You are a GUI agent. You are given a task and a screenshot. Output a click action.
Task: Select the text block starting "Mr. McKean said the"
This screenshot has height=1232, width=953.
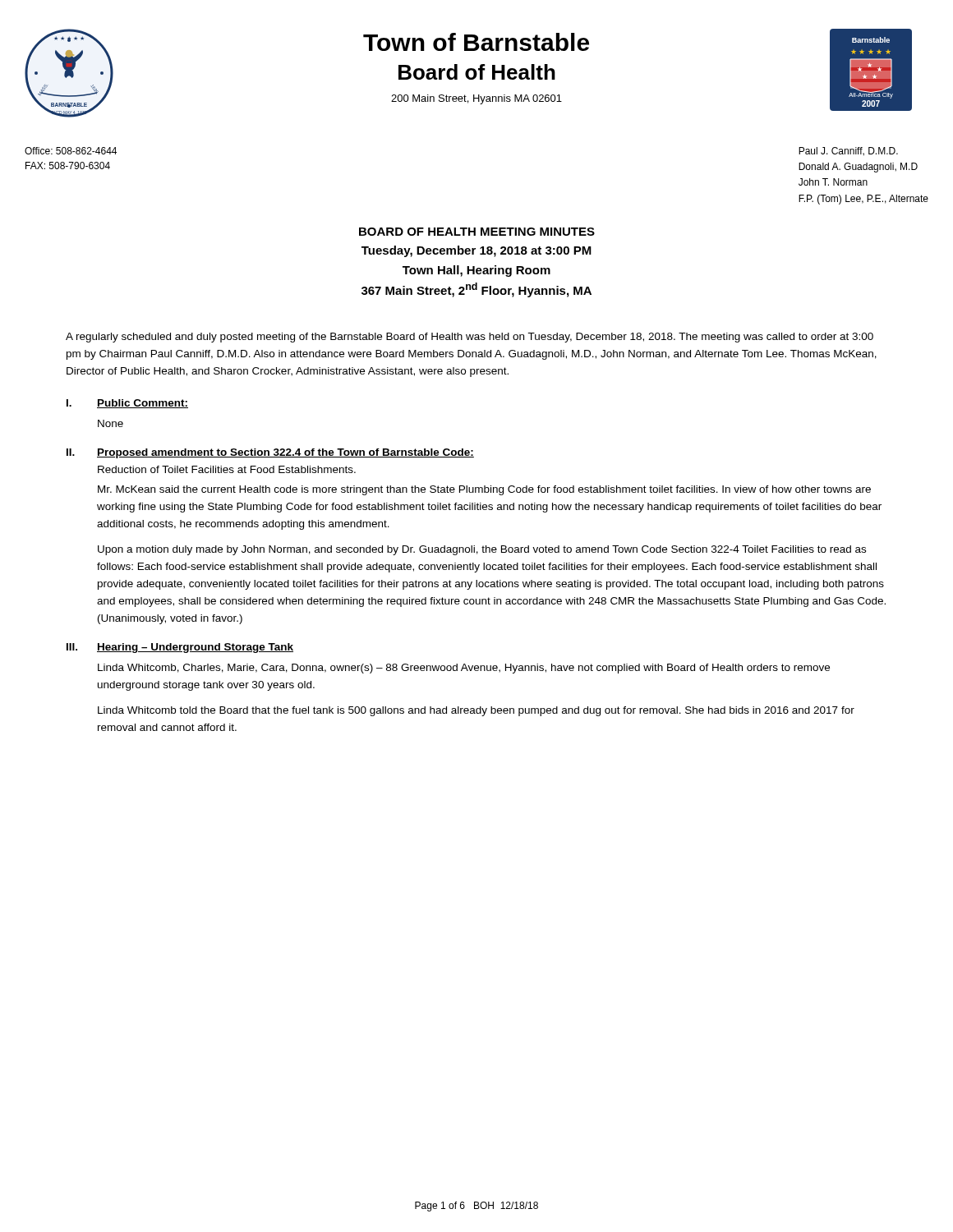click(492, 555)
